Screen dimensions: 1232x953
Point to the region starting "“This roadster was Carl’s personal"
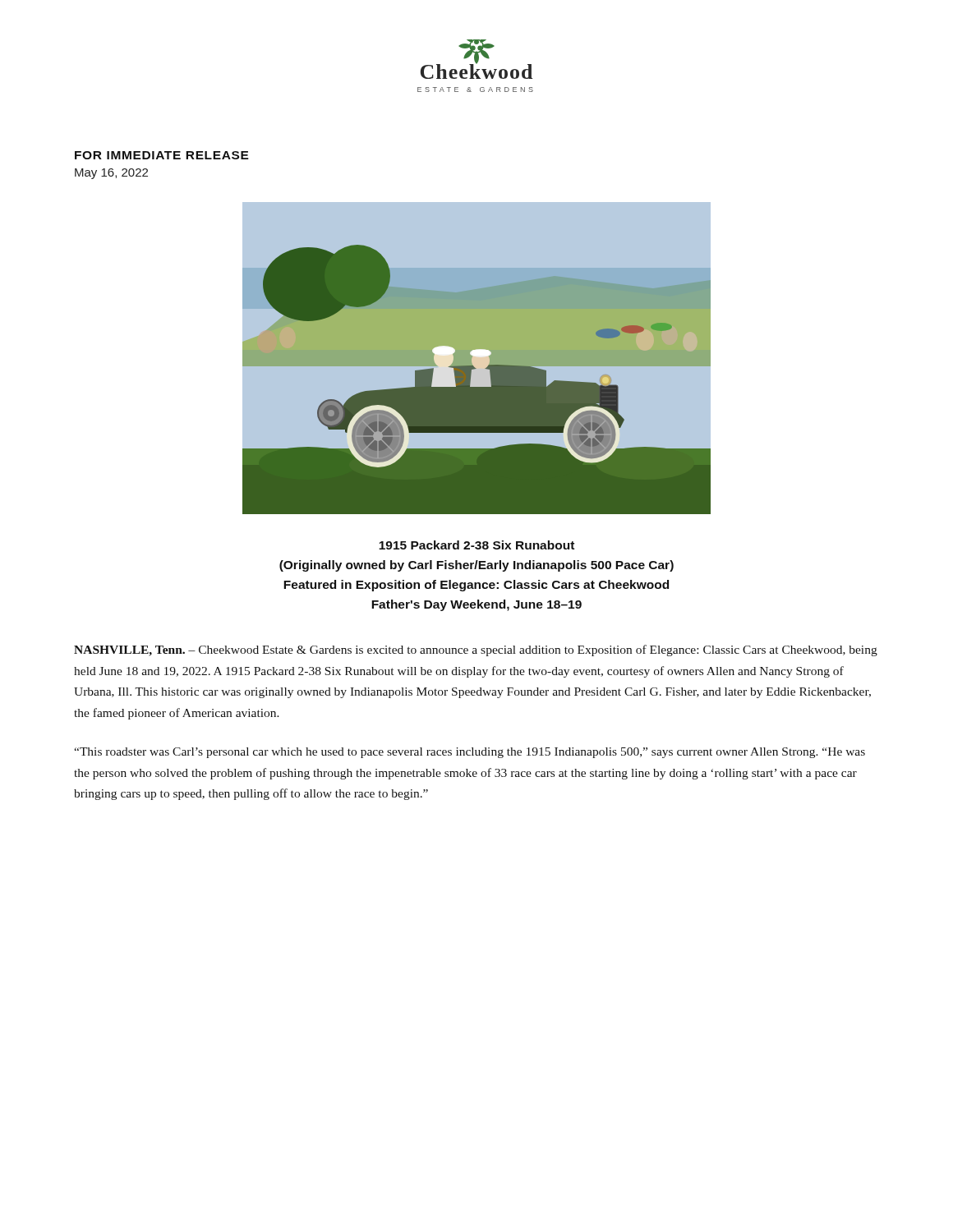click(x=476, y=773)
